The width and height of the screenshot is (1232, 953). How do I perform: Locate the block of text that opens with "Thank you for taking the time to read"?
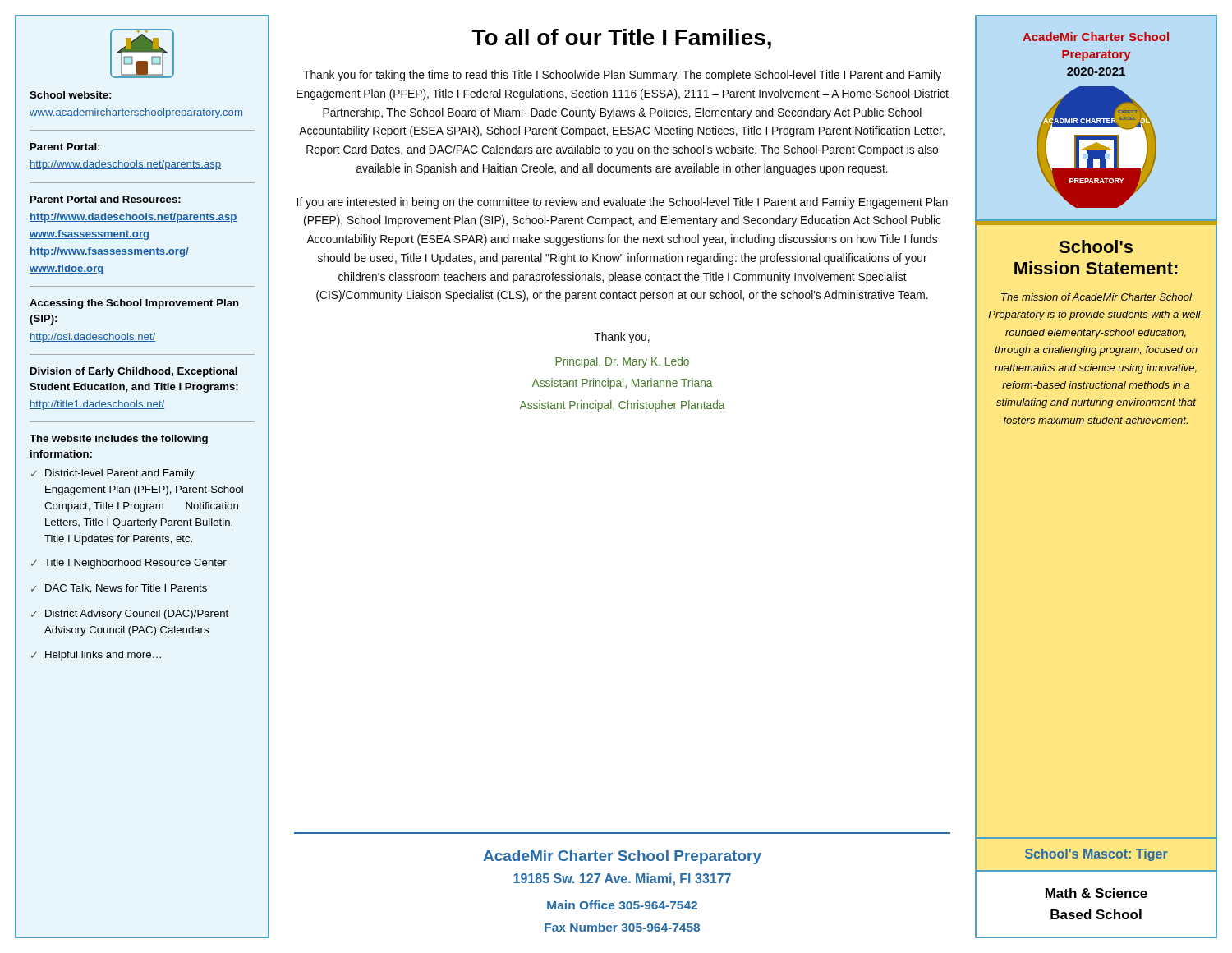pyautogui.click(x=622, y=186)
